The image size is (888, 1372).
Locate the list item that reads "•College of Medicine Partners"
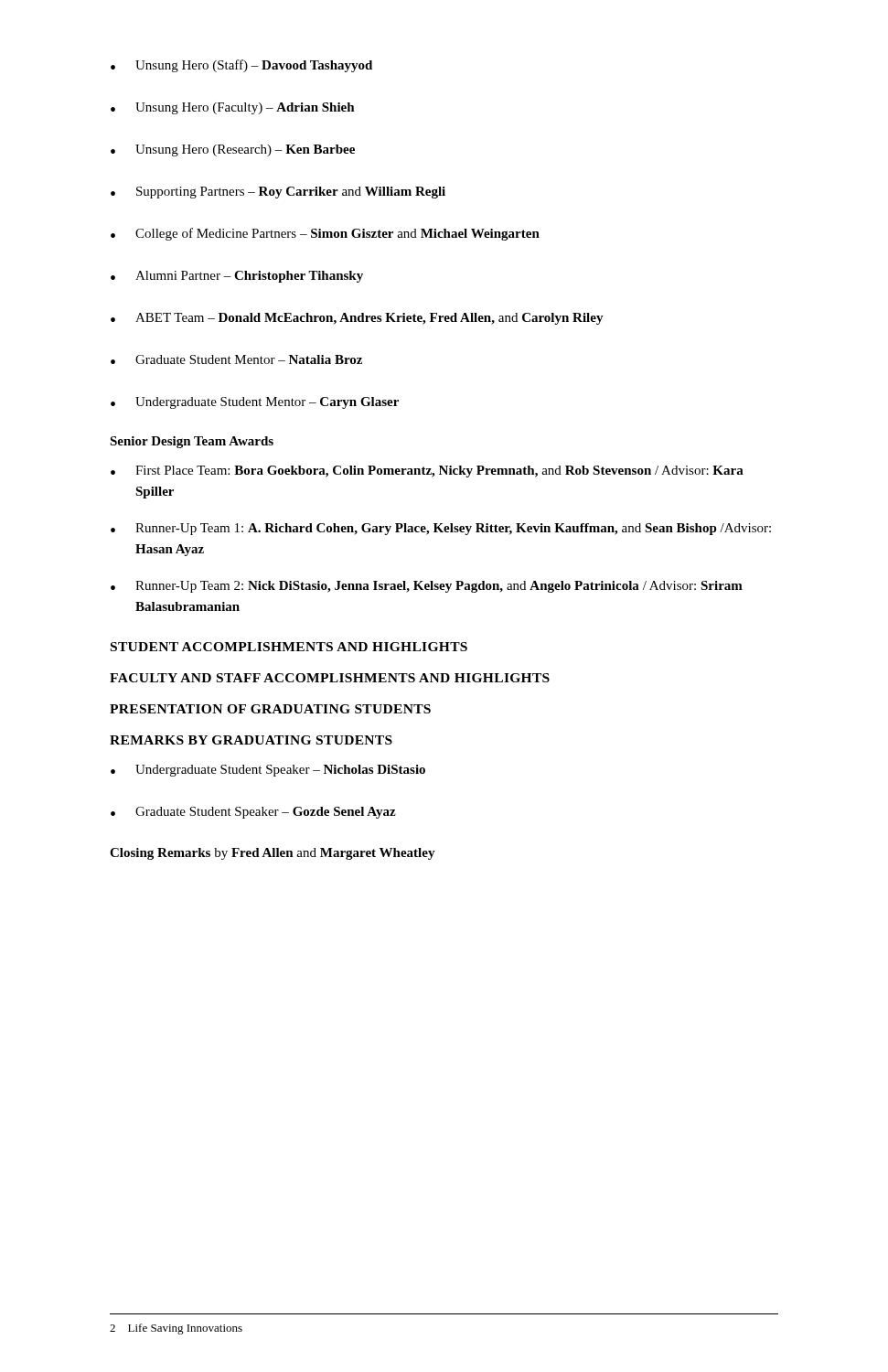(x=444, y=236)
